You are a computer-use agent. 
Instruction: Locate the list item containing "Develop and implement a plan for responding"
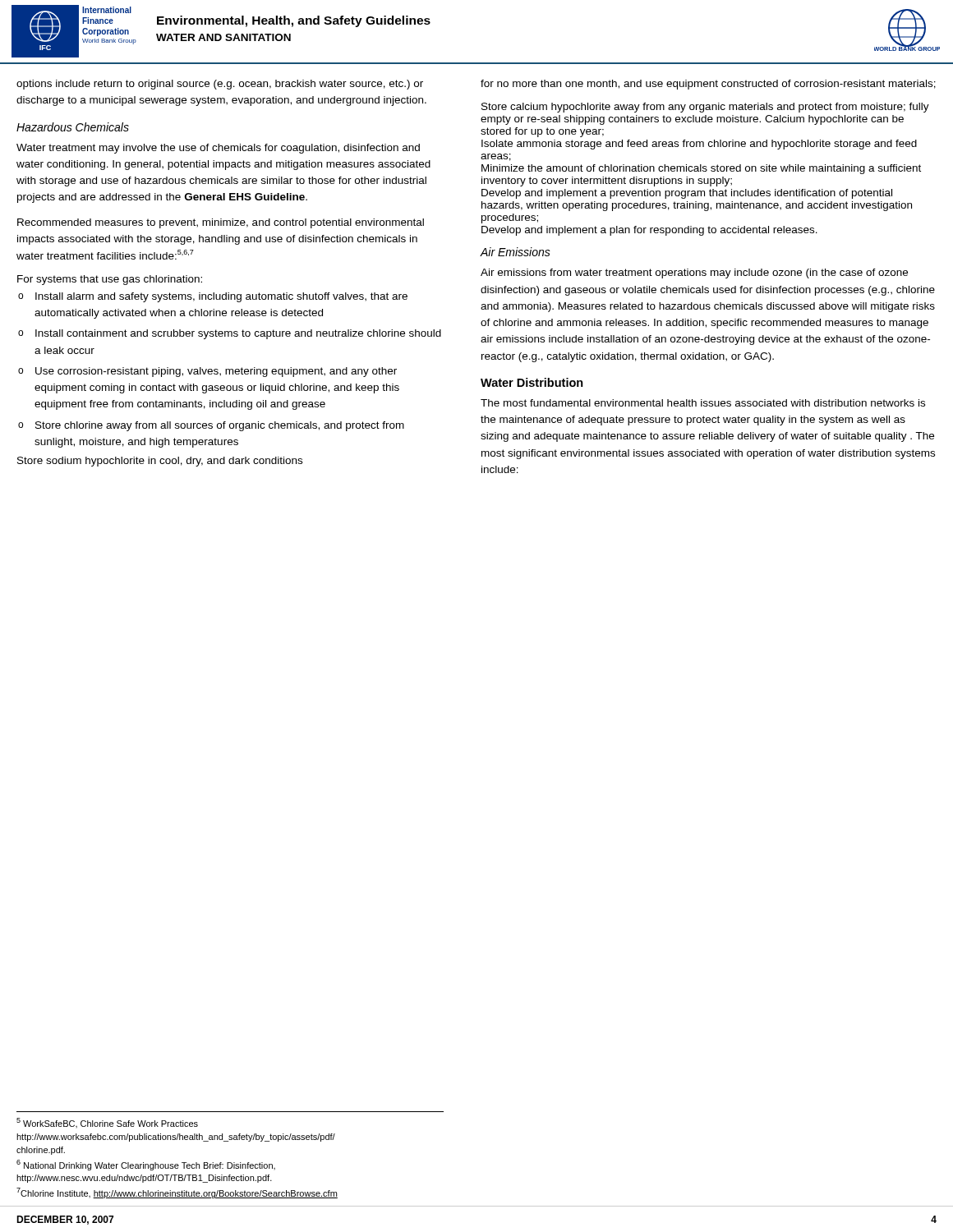[x=709, y=230]
